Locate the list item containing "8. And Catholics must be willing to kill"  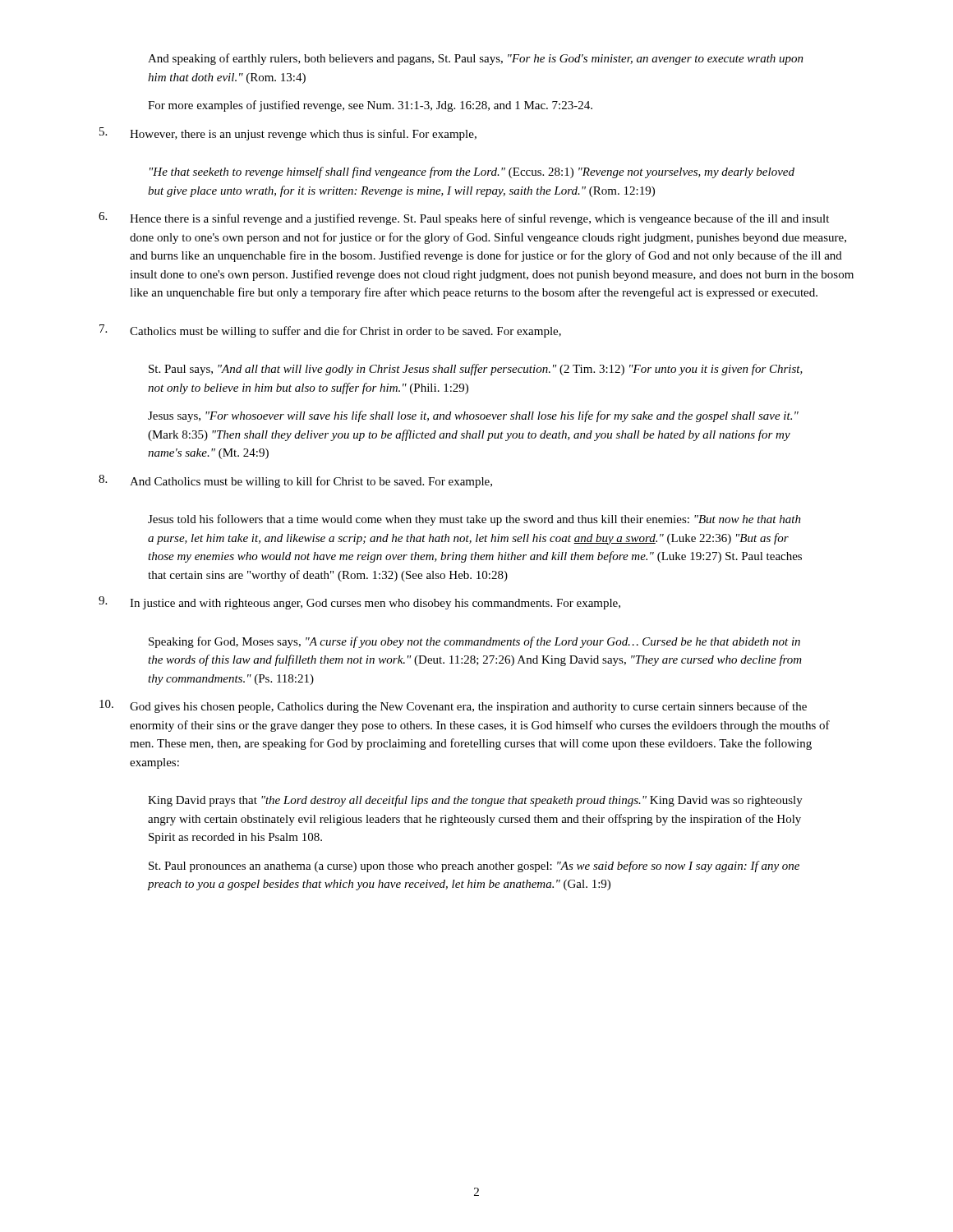[476, 485]
